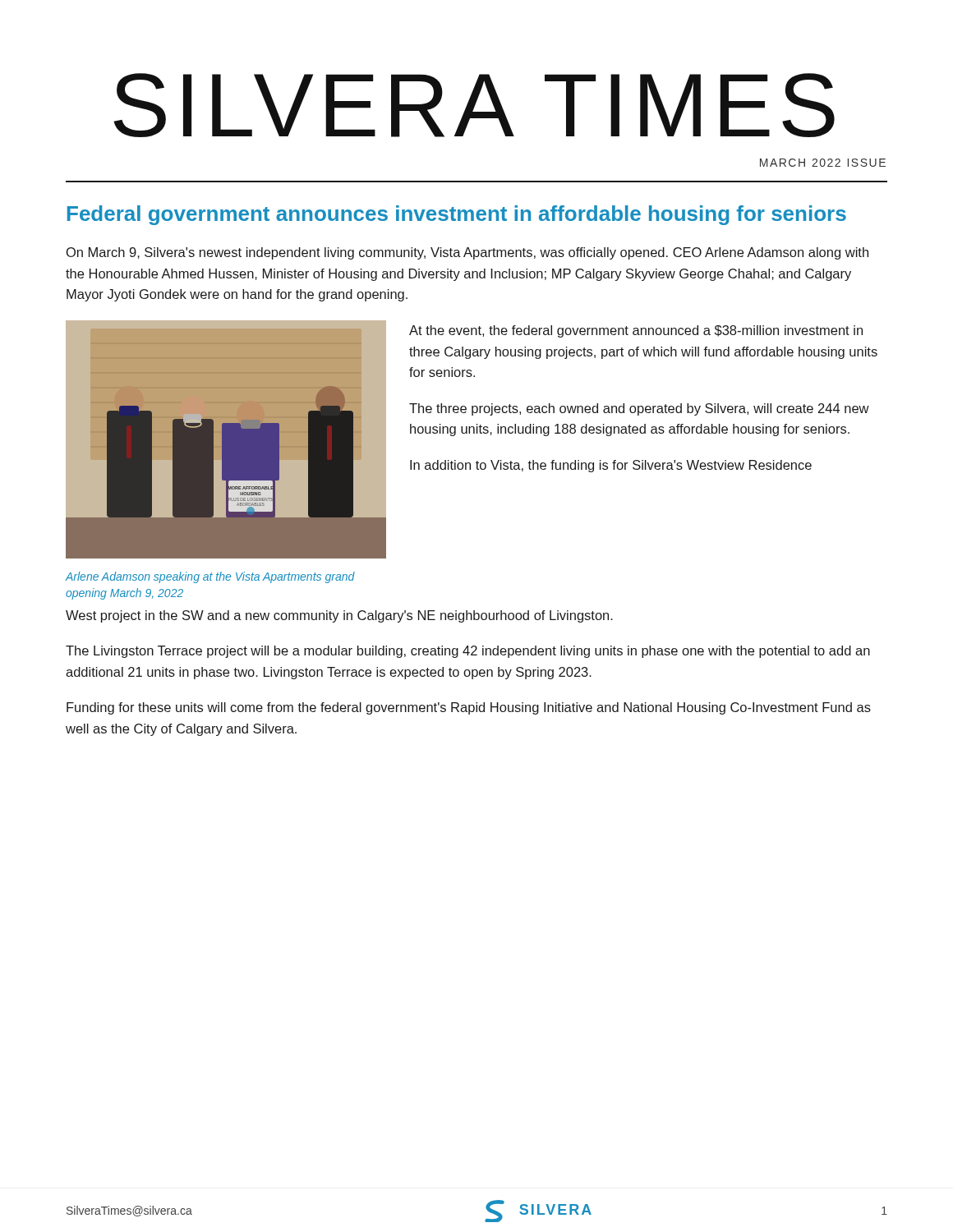
Task: Select the photo
Action: [x=226, y=441]
